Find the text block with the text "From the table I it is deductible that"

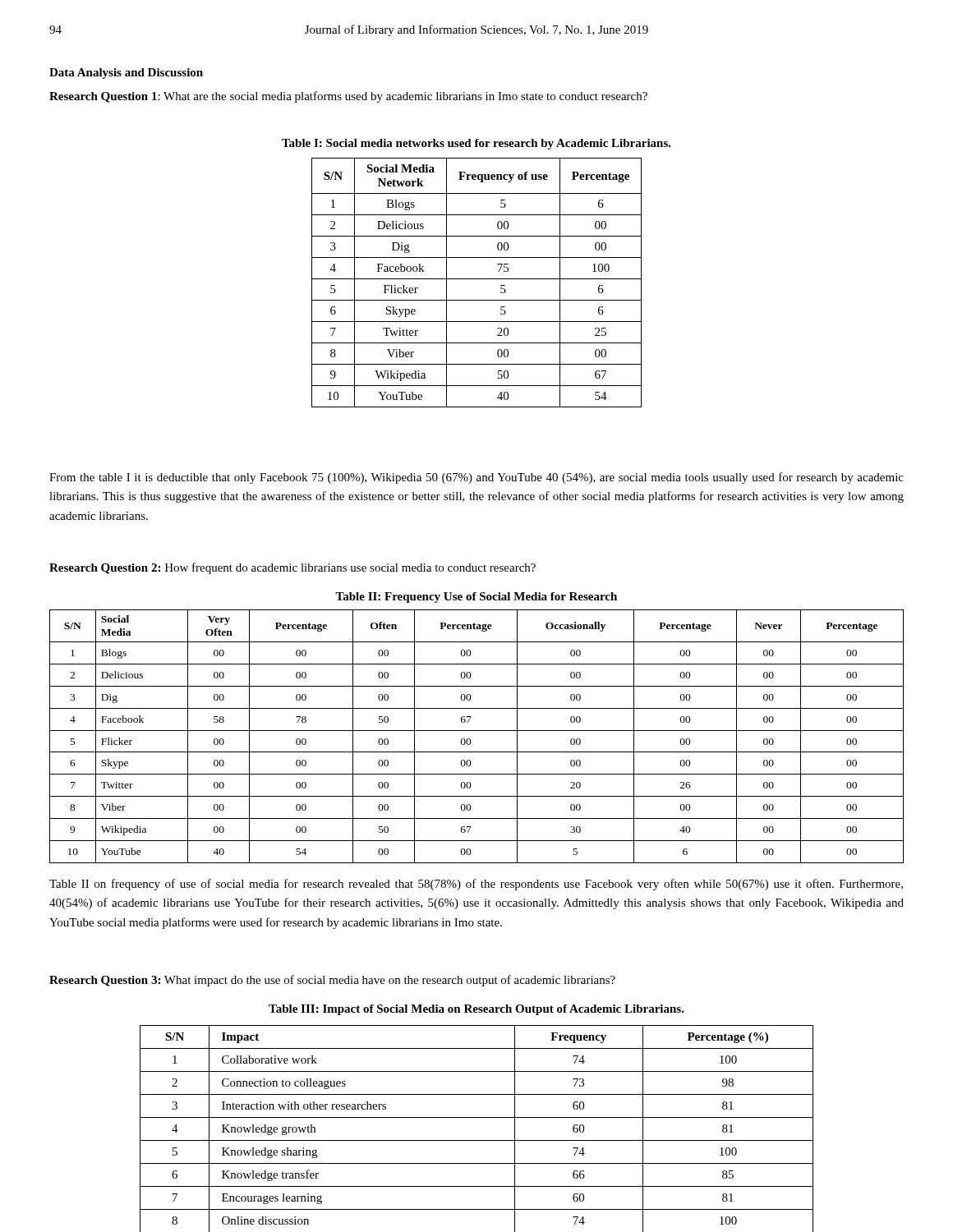tap(476, 496)
